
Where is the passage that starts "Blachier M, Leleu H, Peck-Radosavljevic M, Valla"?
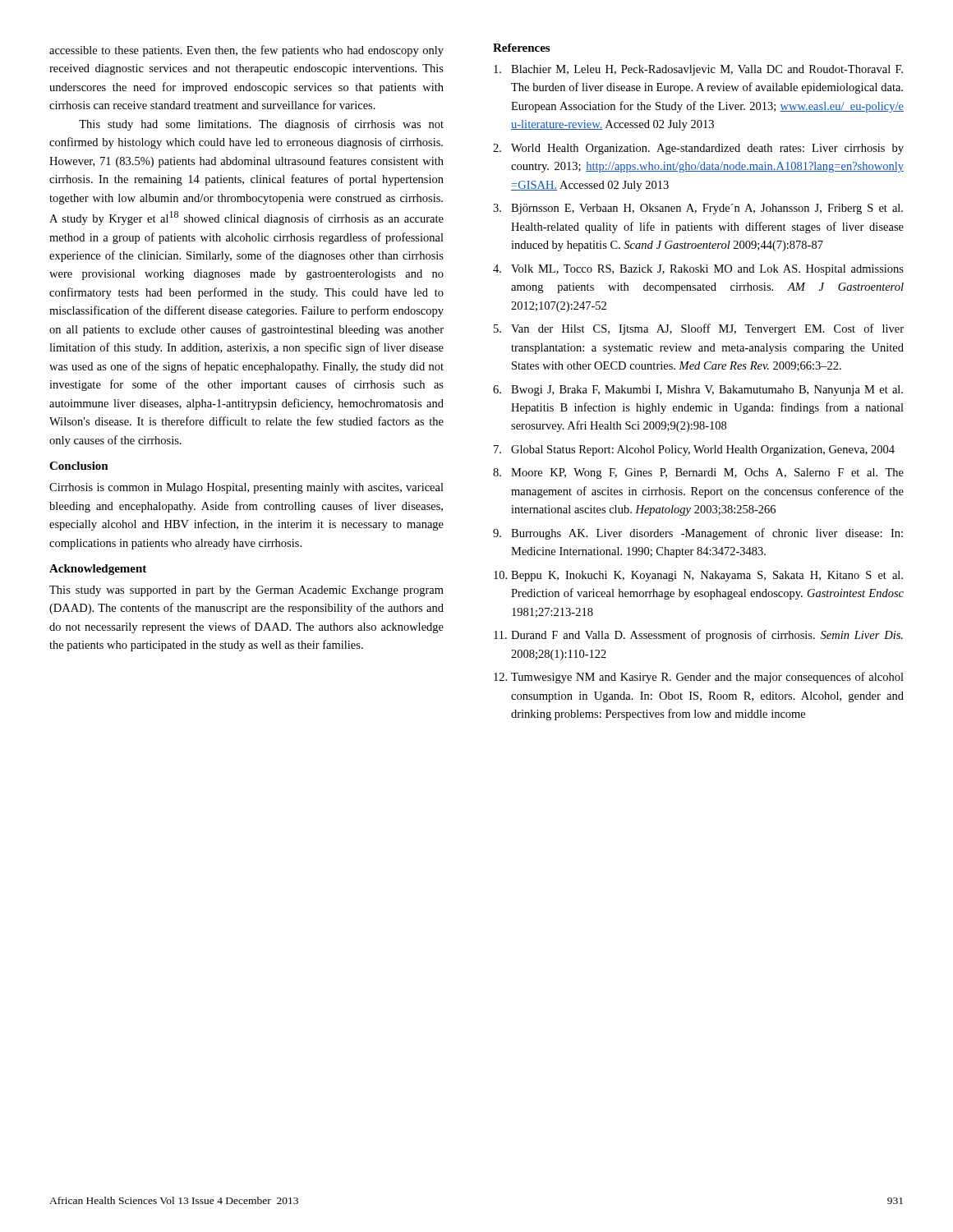[698, 97]
